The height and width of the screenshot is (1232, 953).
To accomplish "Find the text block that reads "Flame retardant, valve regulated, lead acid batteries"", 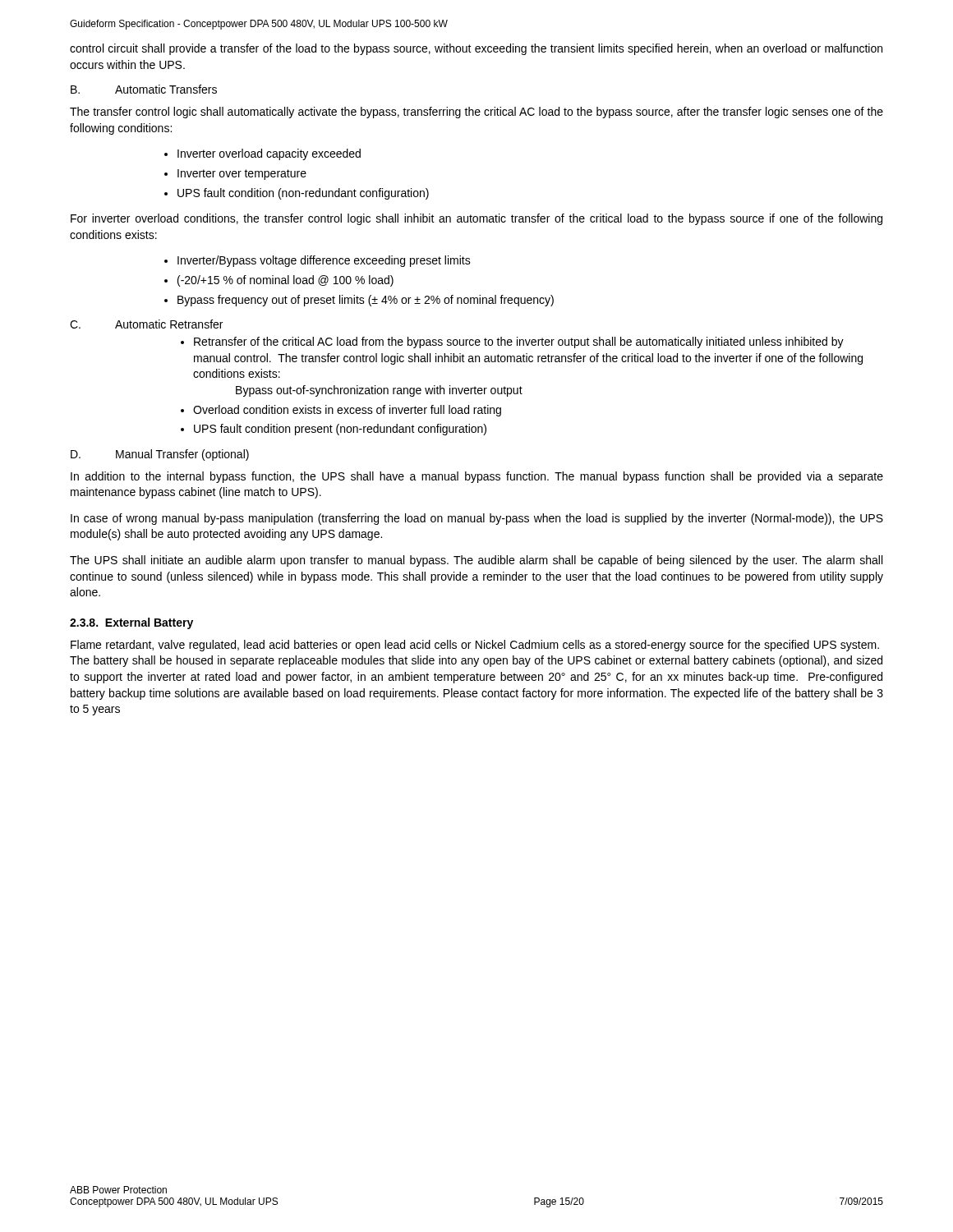I will point(476,677).
